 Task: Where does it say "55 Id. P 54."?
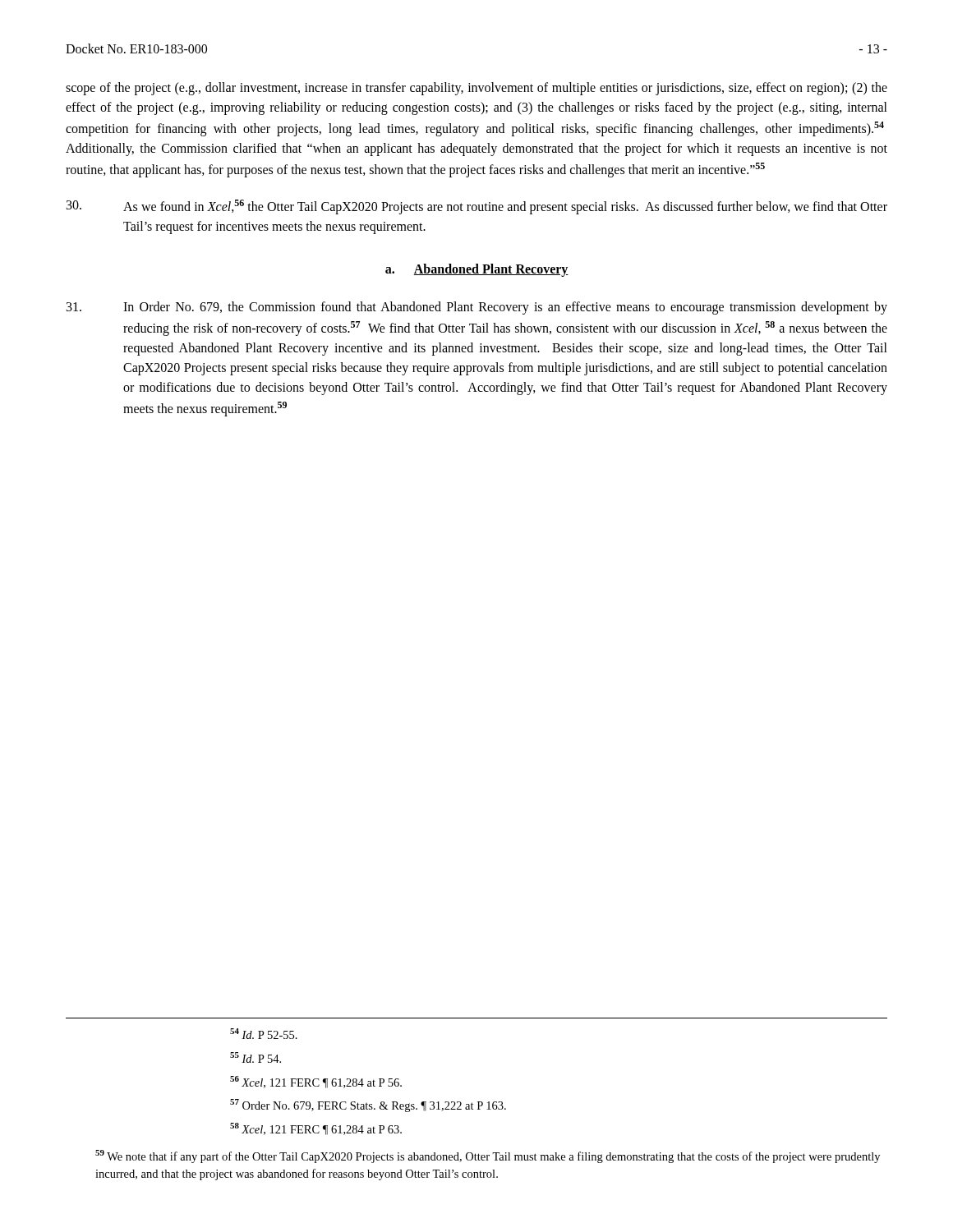coord(256,1057)
